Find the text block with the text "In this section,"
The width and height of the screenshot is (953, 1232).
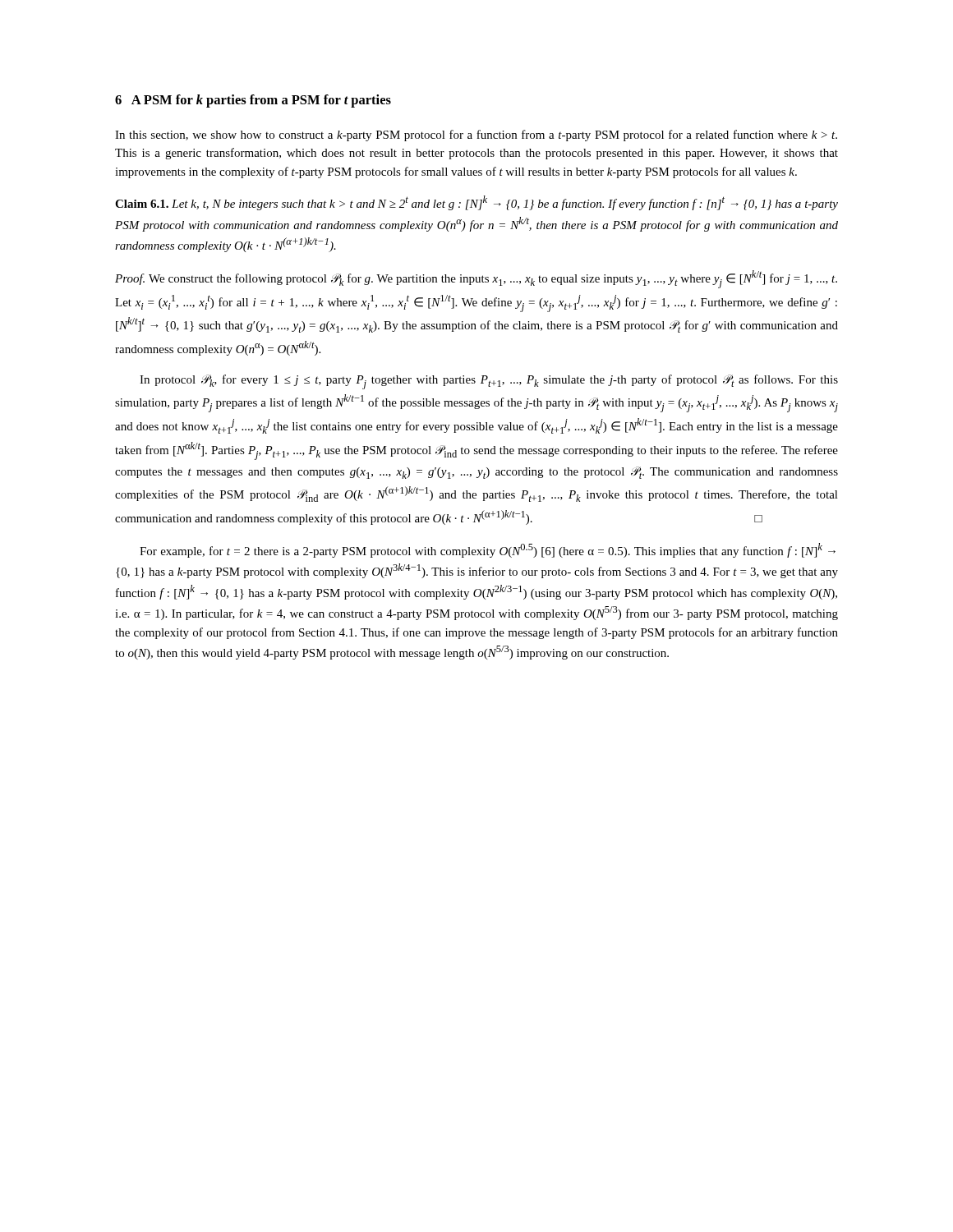[476, 153]
